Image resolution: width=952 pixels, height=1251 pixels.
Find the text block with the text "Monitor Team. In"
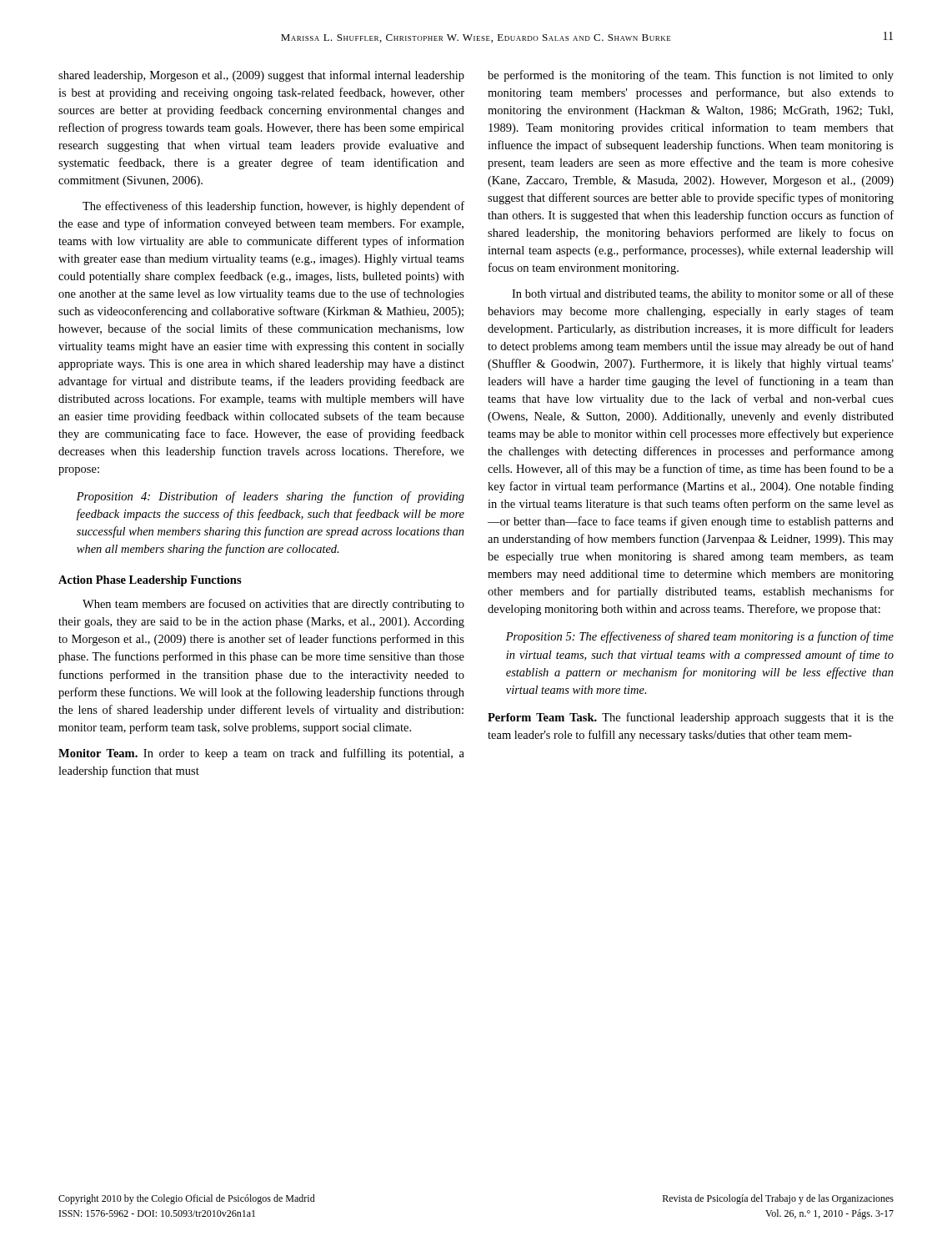pyautogui.click(x=261, y=762)
